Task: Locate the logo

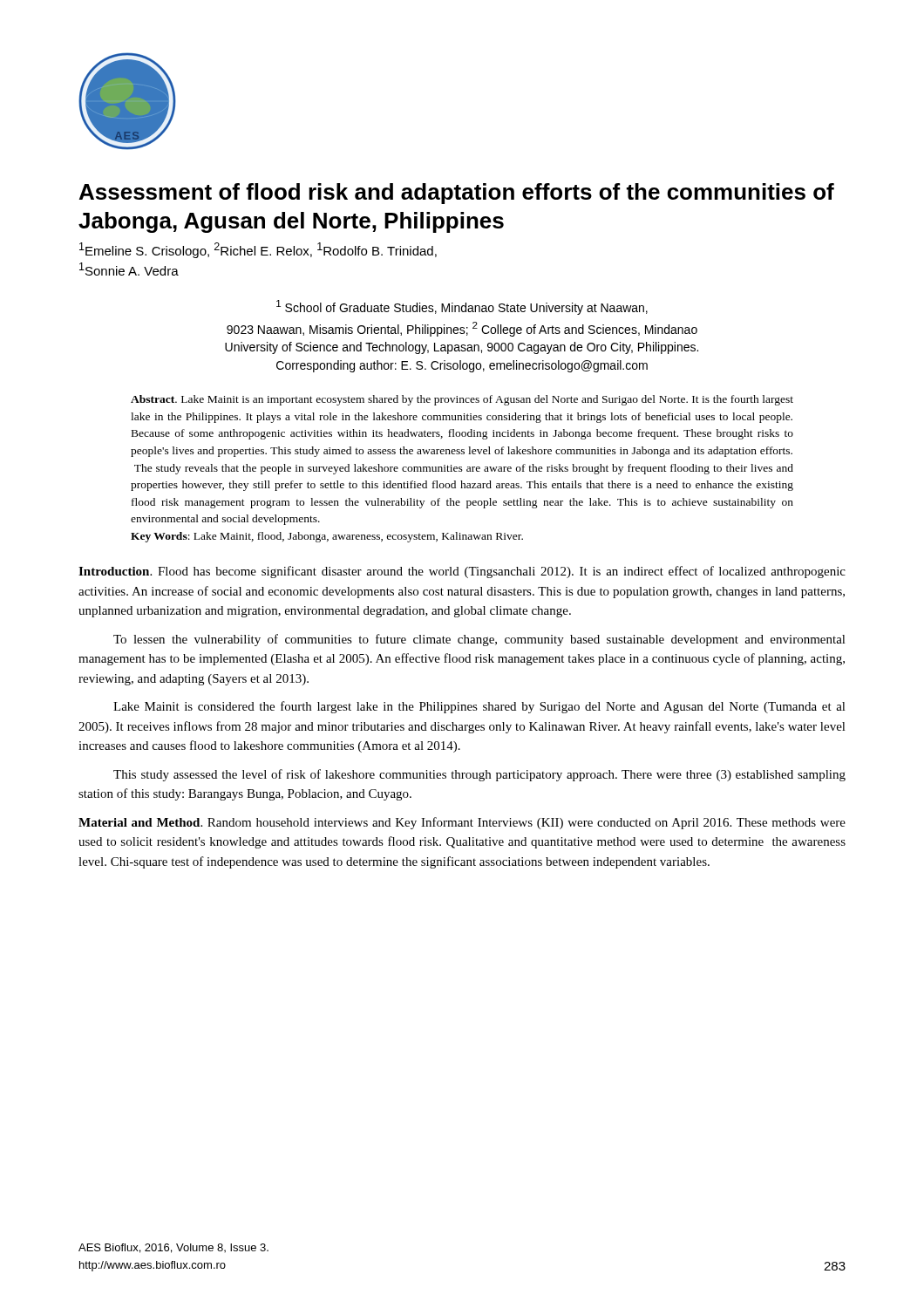Action: (x=127, y=103)
